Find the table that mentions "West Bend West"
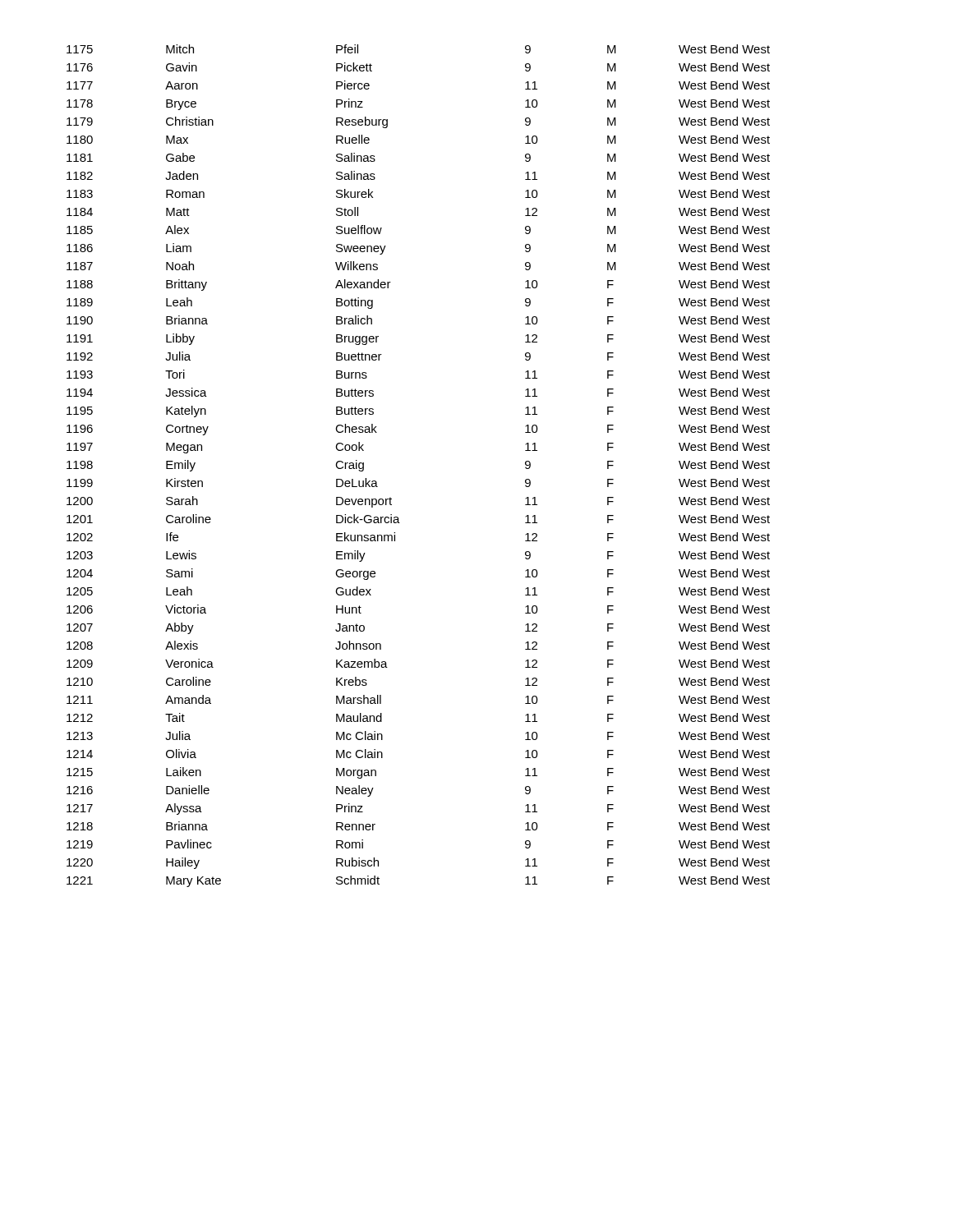The image size is (953, 1232). coord(476,464)
